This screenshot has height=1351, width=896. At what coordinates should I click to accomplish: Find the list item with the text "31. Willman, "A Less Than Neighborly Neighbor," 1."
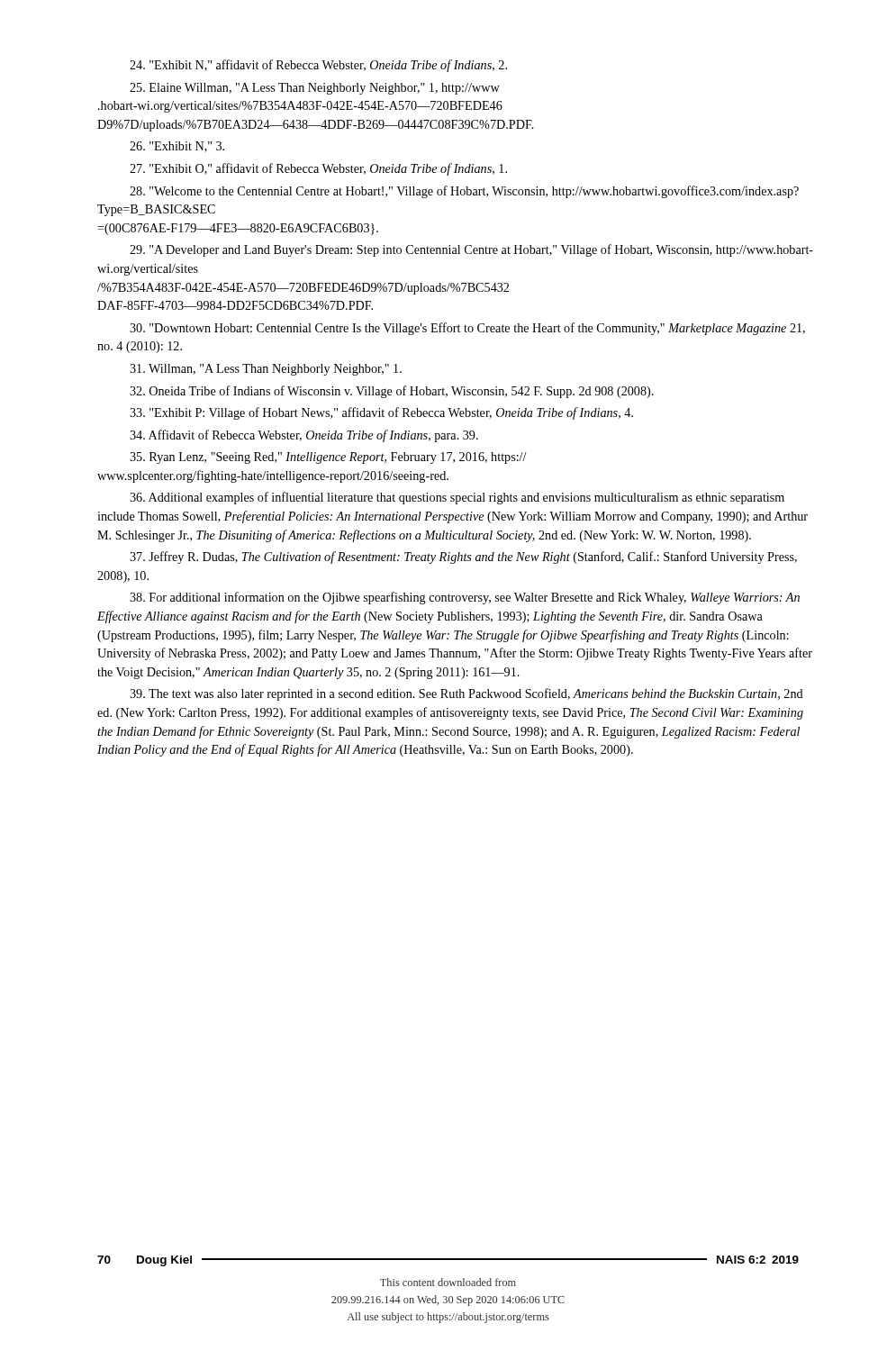(x=266, y=368)
